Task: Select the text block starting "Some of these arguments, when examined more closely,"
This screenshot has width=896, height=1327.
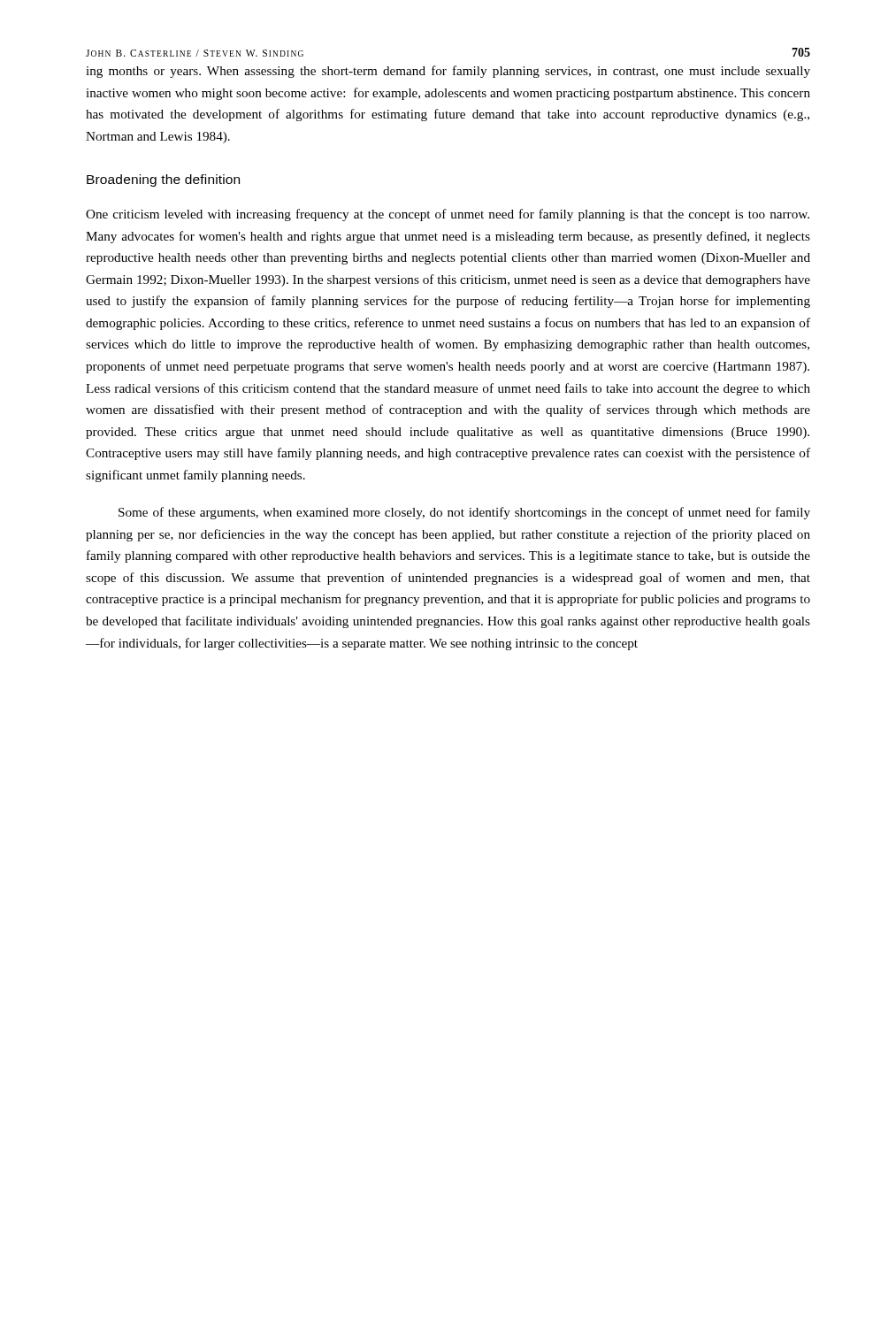Action: click(448, 577)
